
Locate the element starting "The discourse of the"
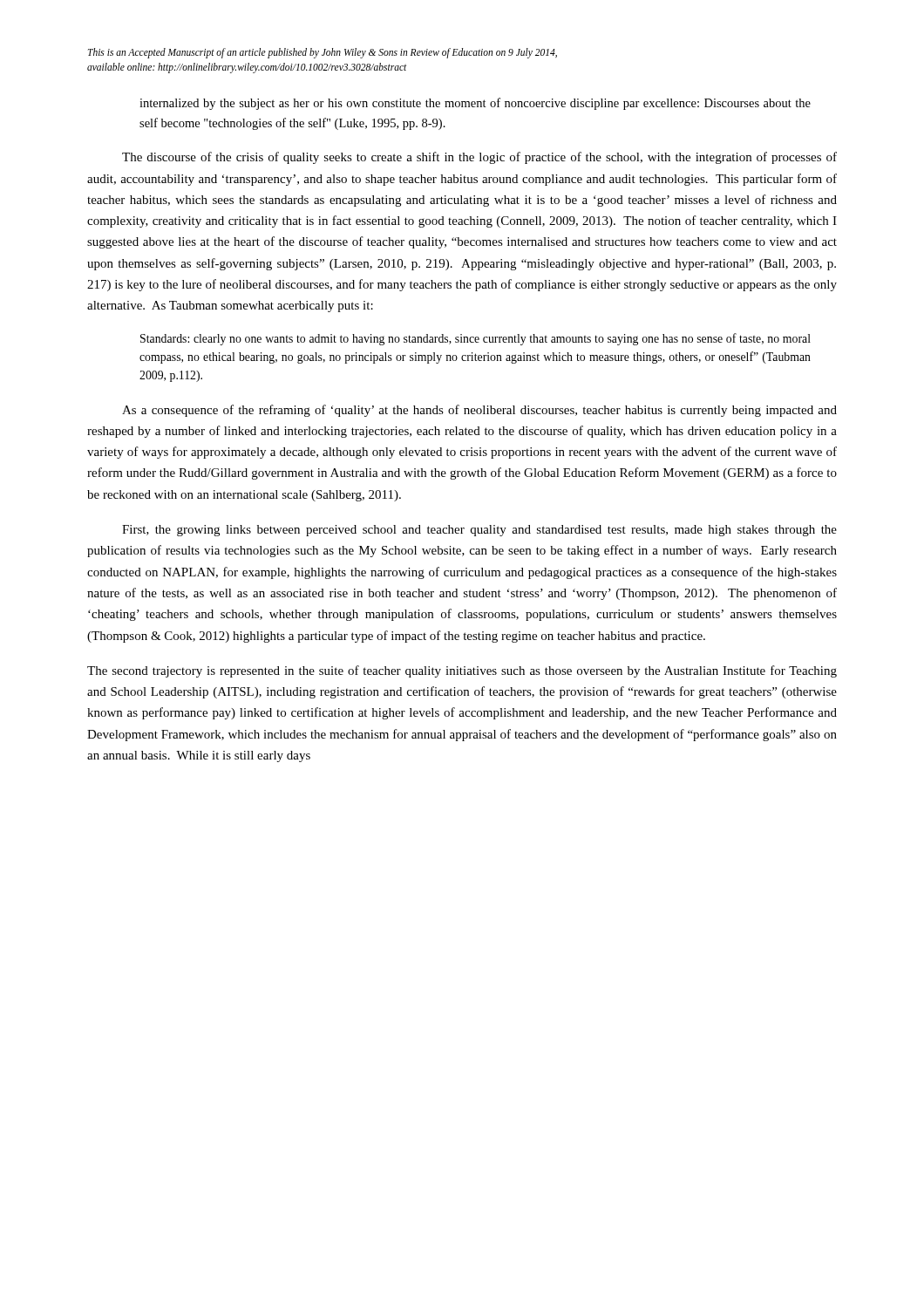point(462,232)
